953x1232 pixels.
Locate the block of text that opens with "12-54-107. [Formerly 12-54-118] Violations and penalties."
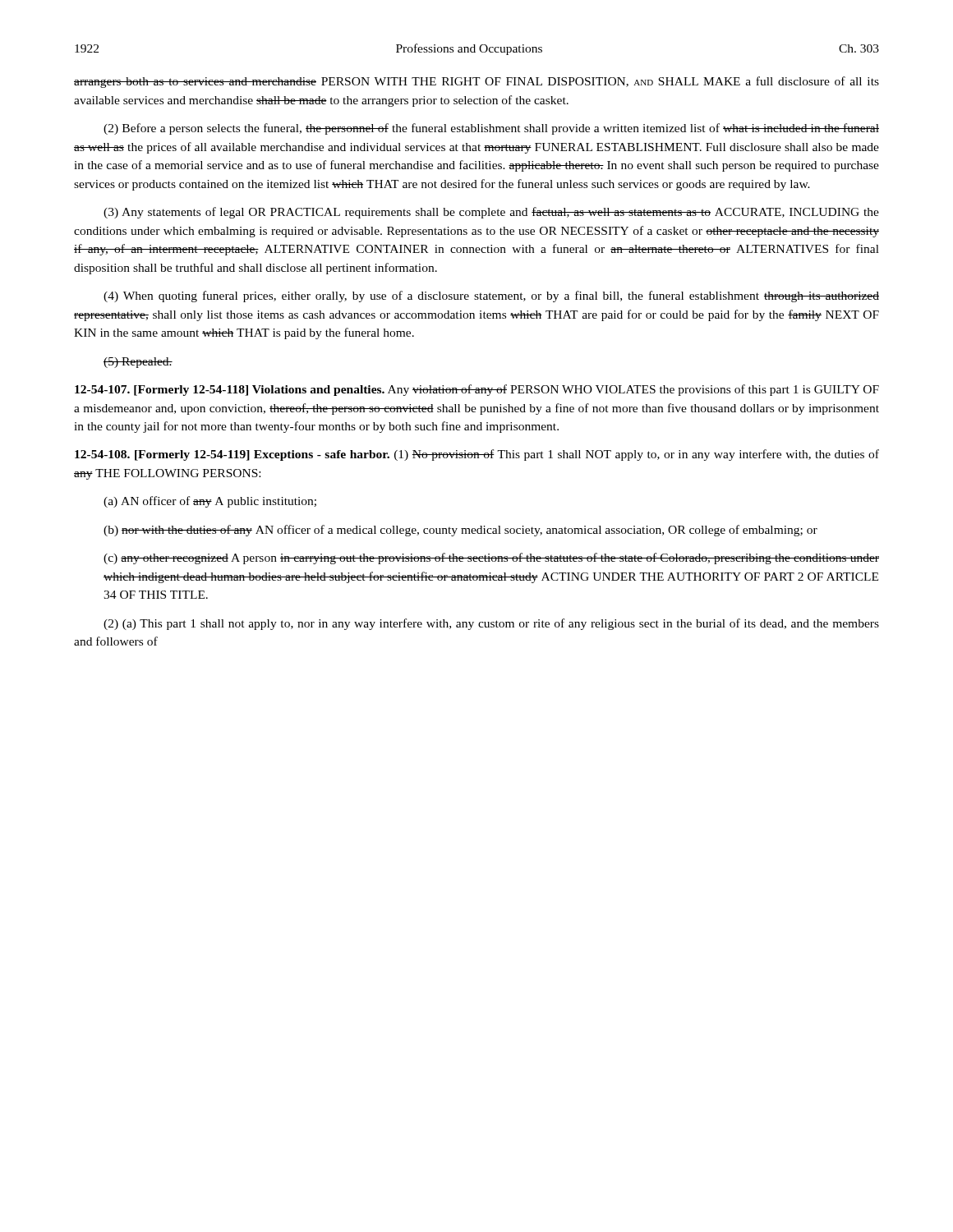pos(476,407)
